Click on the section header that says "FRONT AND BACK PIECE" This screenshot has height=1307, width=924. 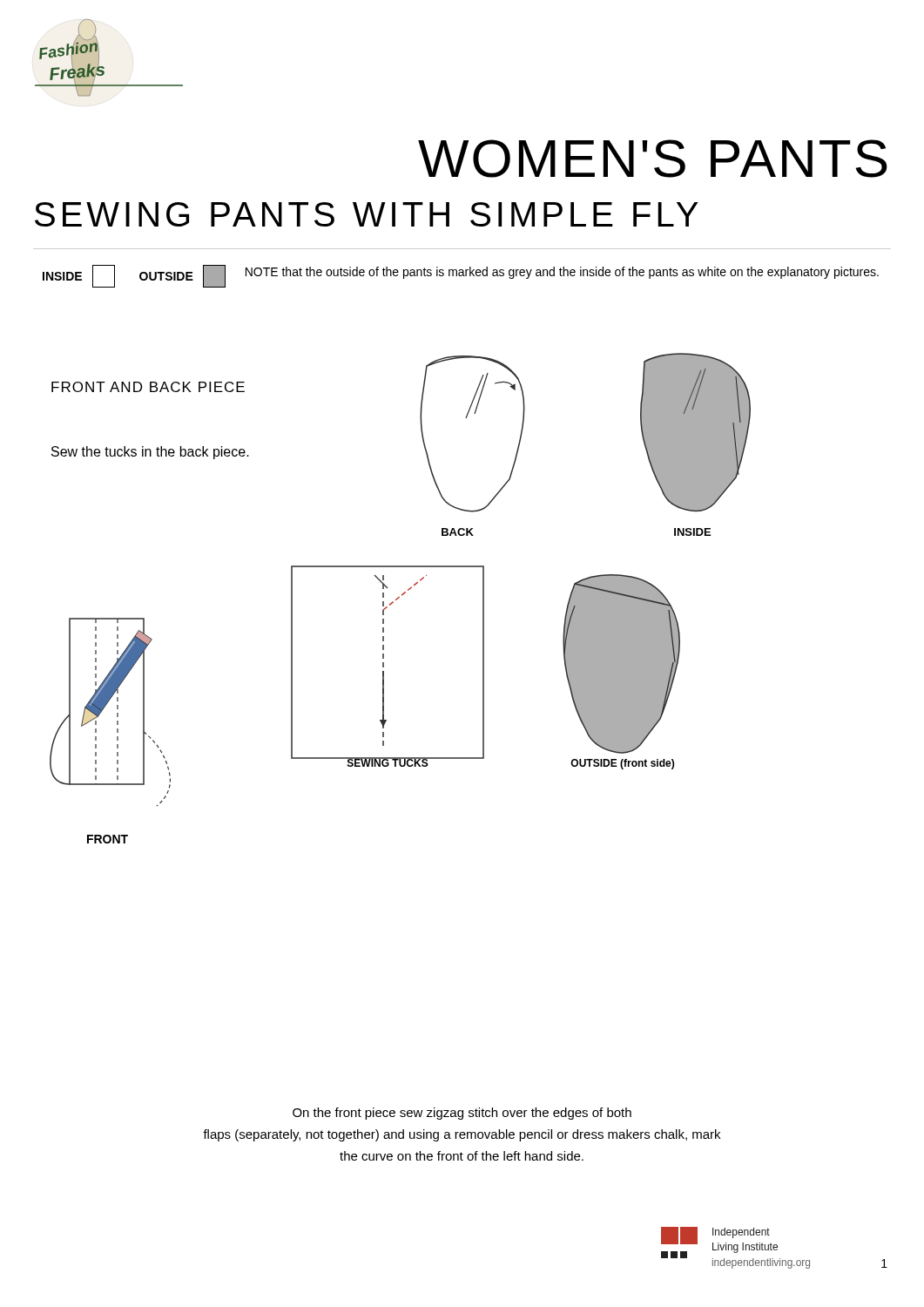coord(148,387)
